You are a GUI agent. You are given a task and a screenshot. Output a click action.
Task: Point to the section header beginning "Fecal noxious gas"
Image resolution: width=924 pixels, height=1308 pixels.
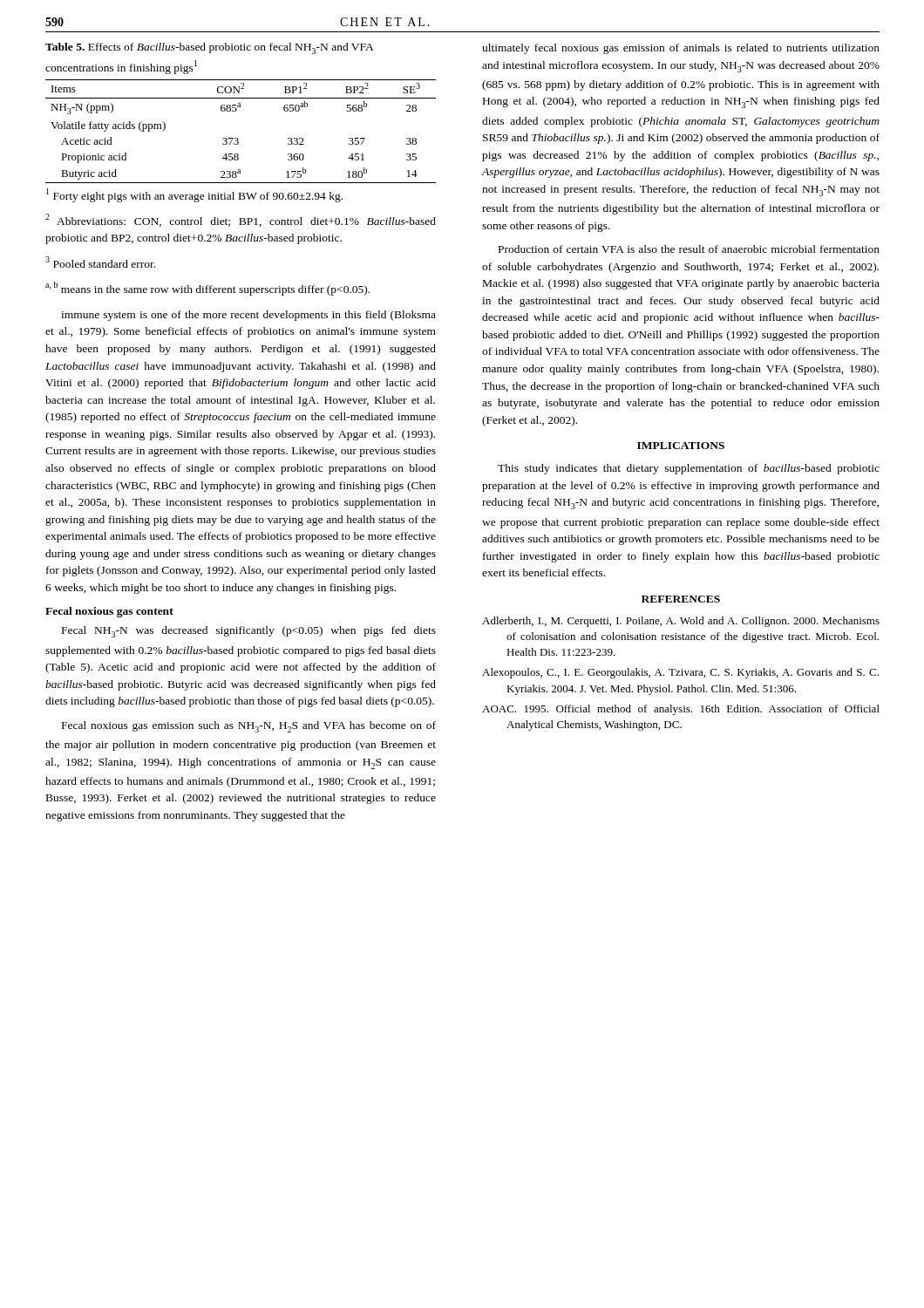pyautogui.click(x=109, y=611)
